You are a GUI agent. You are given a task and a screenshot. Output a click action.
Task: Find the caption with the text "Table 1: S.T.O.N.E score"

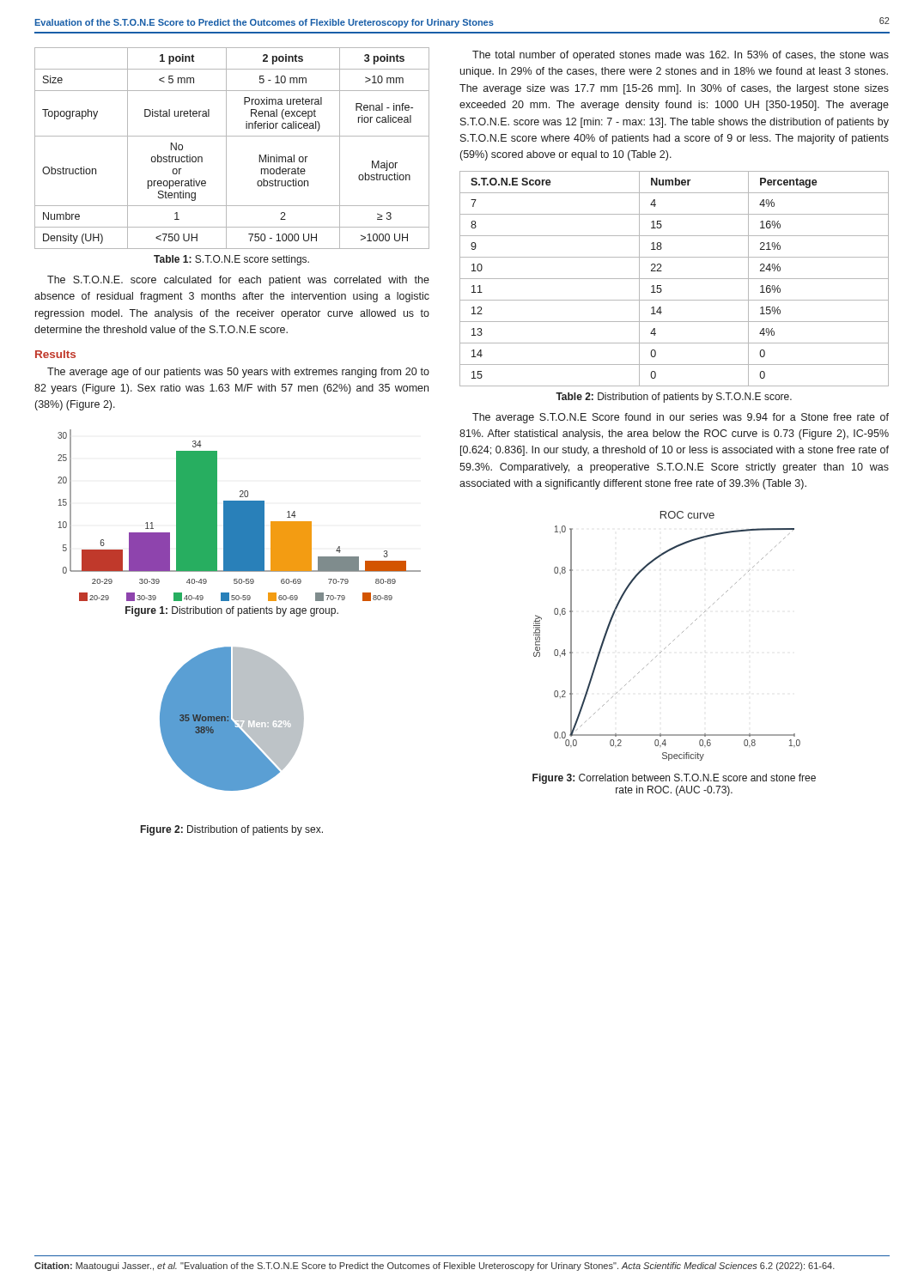click(232, 259)
